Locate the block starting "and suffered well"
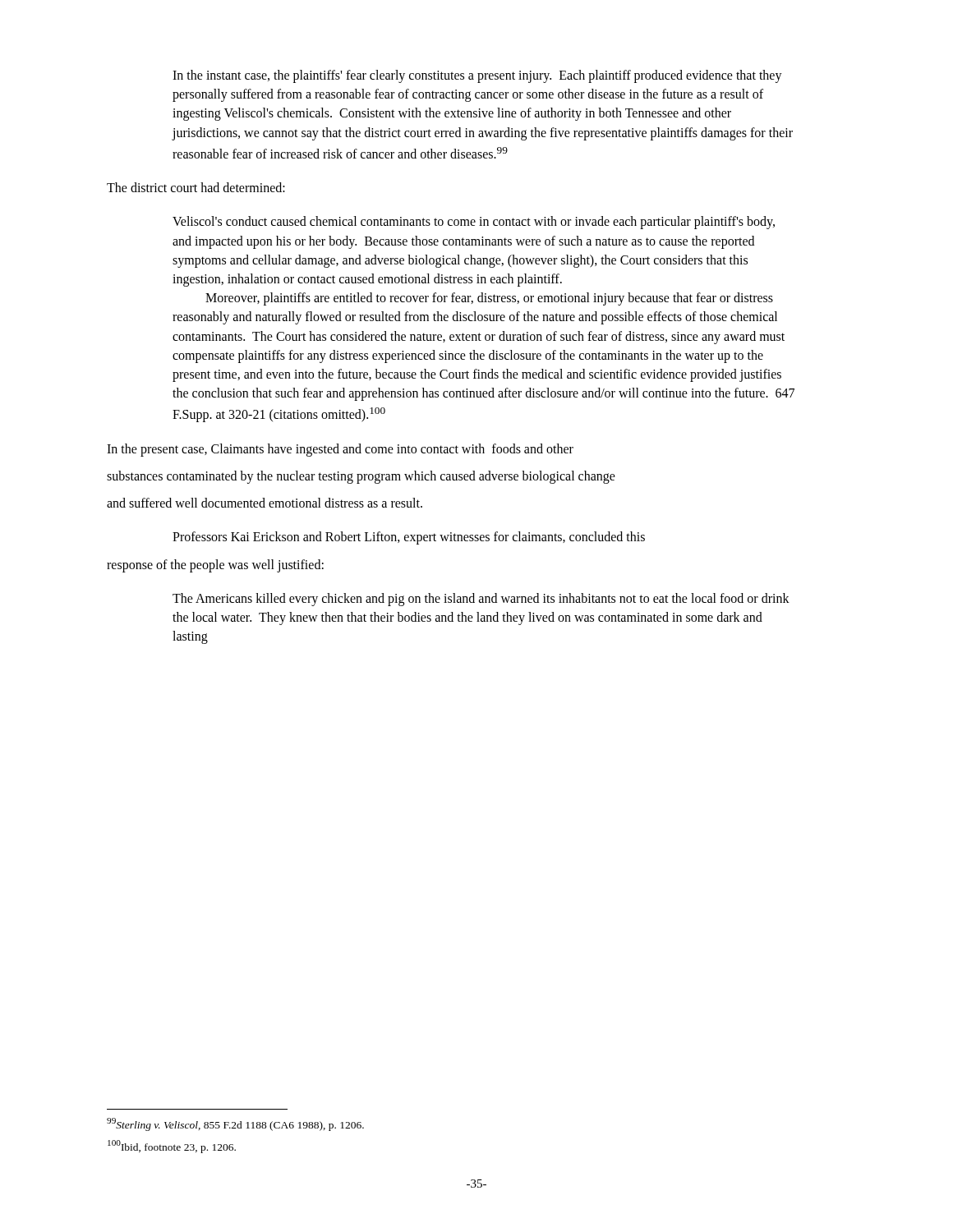Image resolution: width=953 pixels, height=1232 pixels. coord(265,503)
